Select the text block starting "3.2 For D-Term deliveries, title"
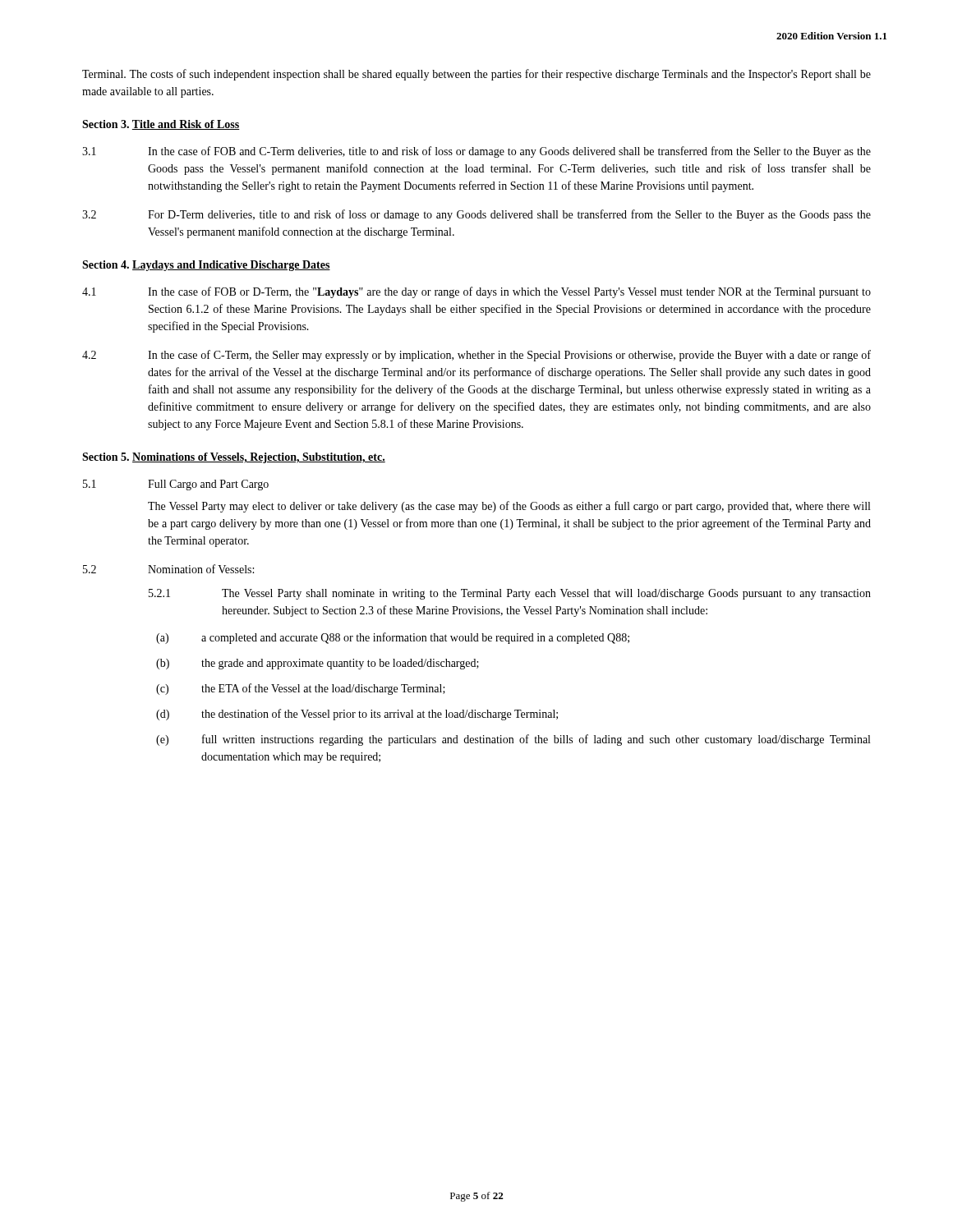The width and height of the screenshot is (953, 1232). pos(476,223)
